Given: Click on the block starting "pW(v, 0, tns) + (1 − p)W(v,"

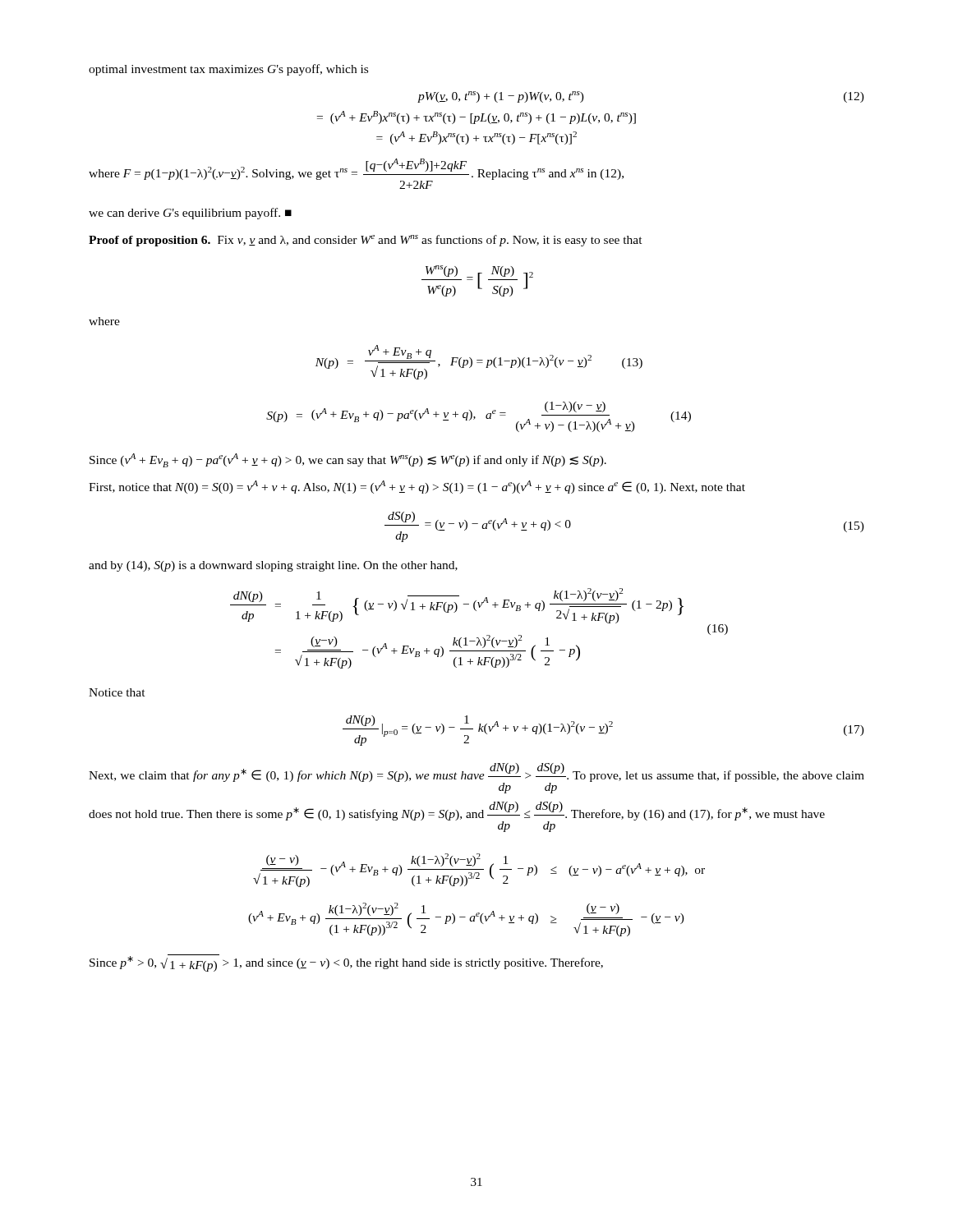Looking at the screenshot, I should click(x=476, y=117).
